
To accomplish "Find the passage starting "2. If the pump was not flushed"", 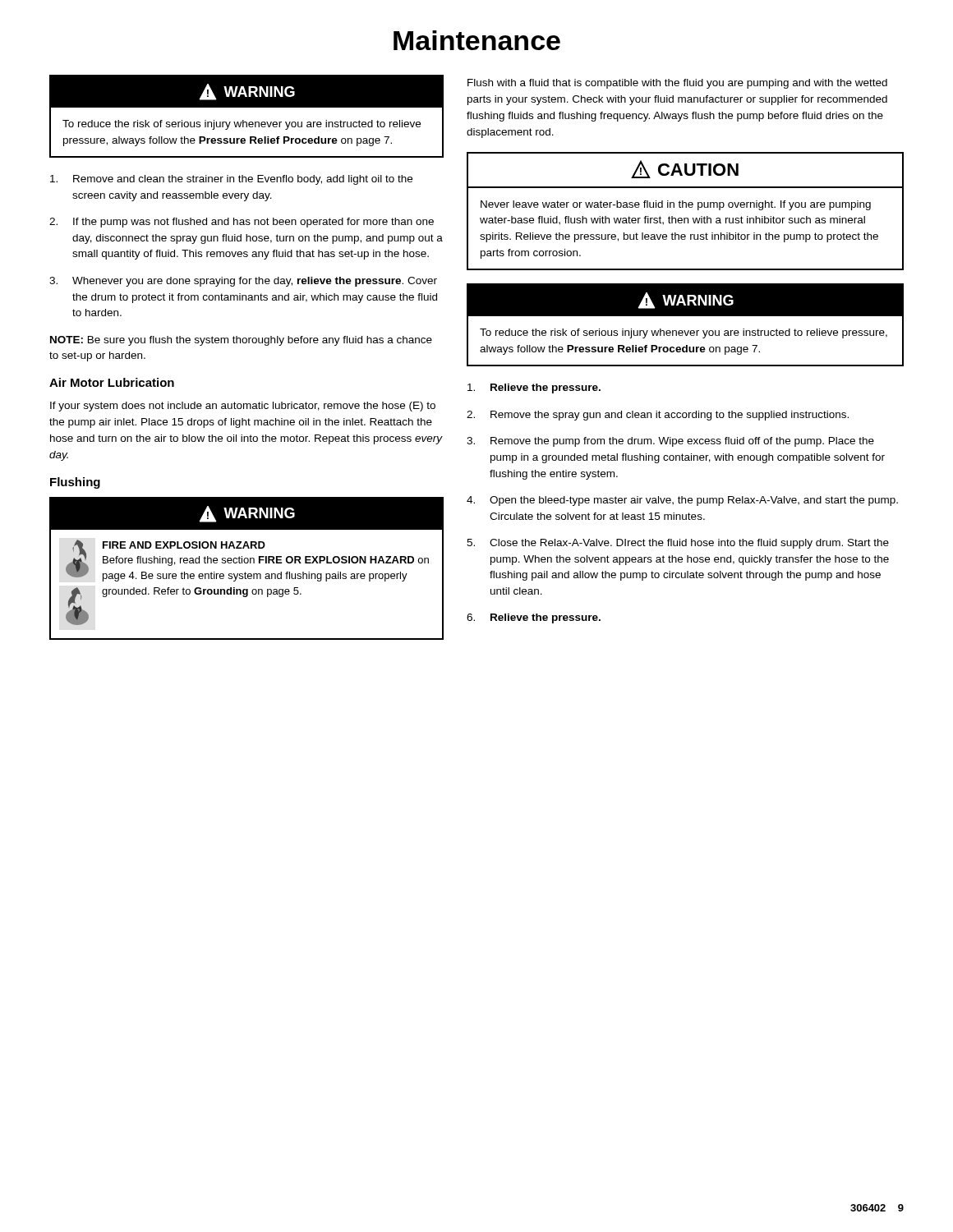I will pos(246,238).
